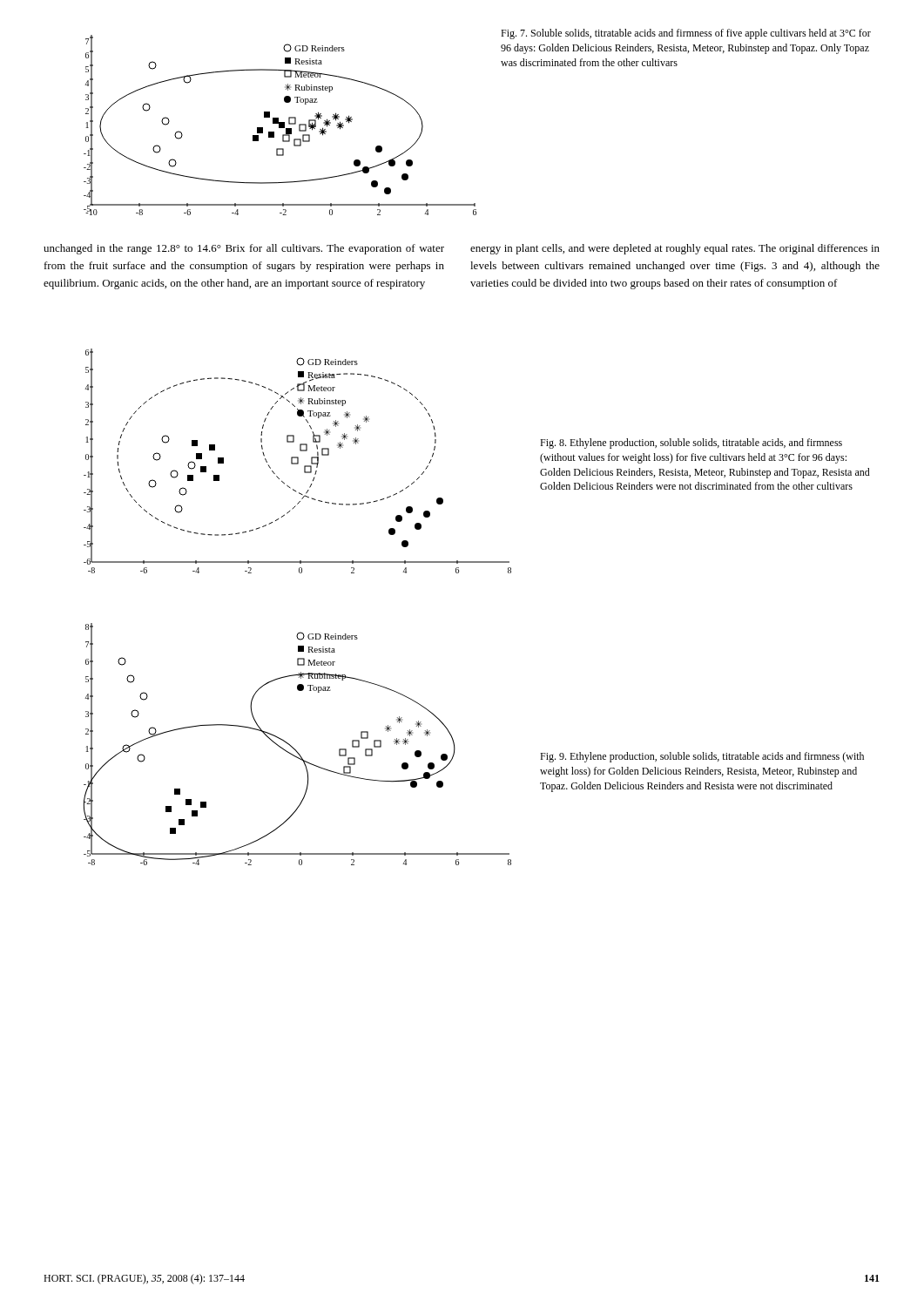Viewport: 924px width, 1307px height.
Task: Select the text block that reads "energy in plant cells, and were"
Action: pos(675,265)
